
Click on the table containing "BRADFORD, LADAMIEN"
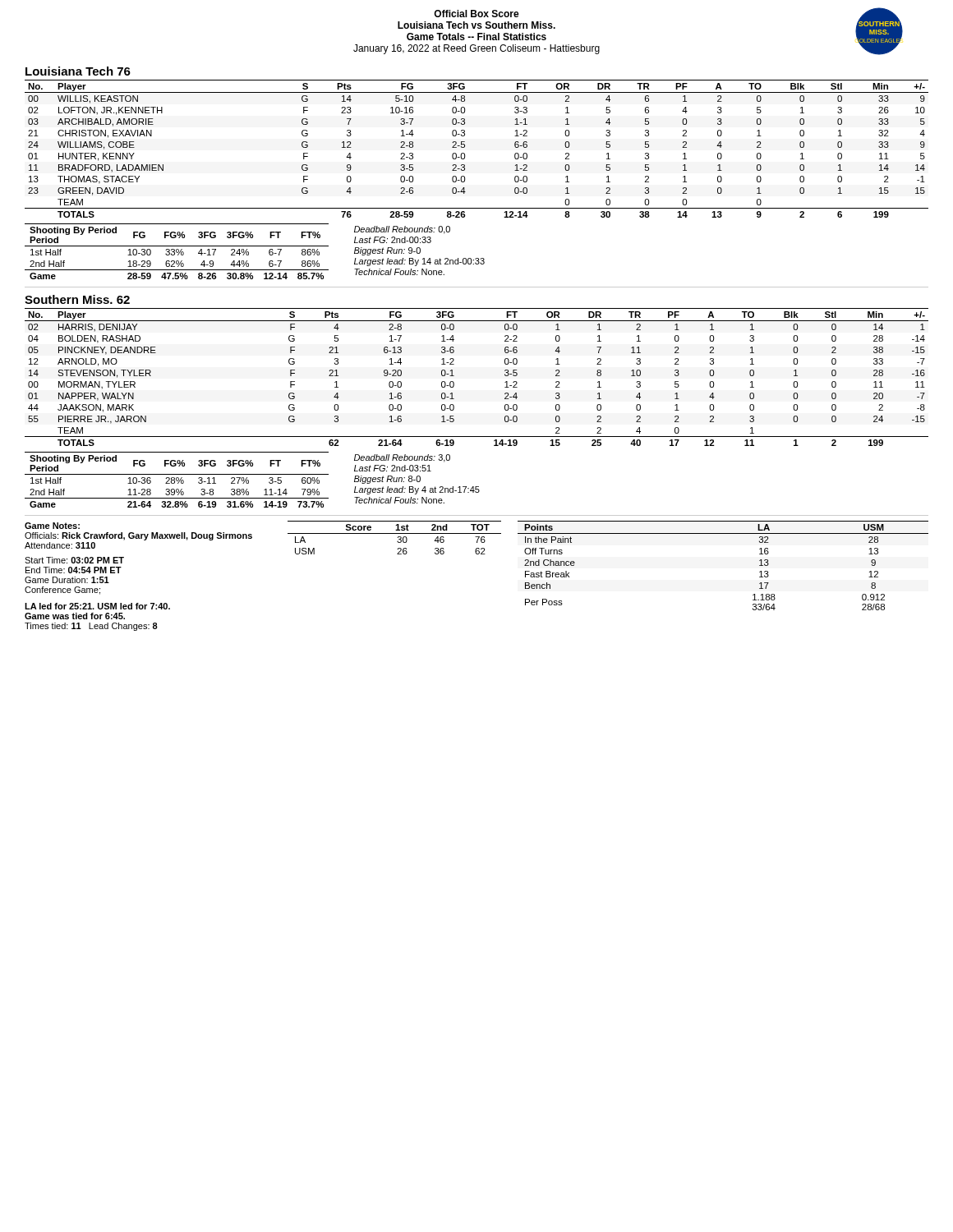(476, 150)
